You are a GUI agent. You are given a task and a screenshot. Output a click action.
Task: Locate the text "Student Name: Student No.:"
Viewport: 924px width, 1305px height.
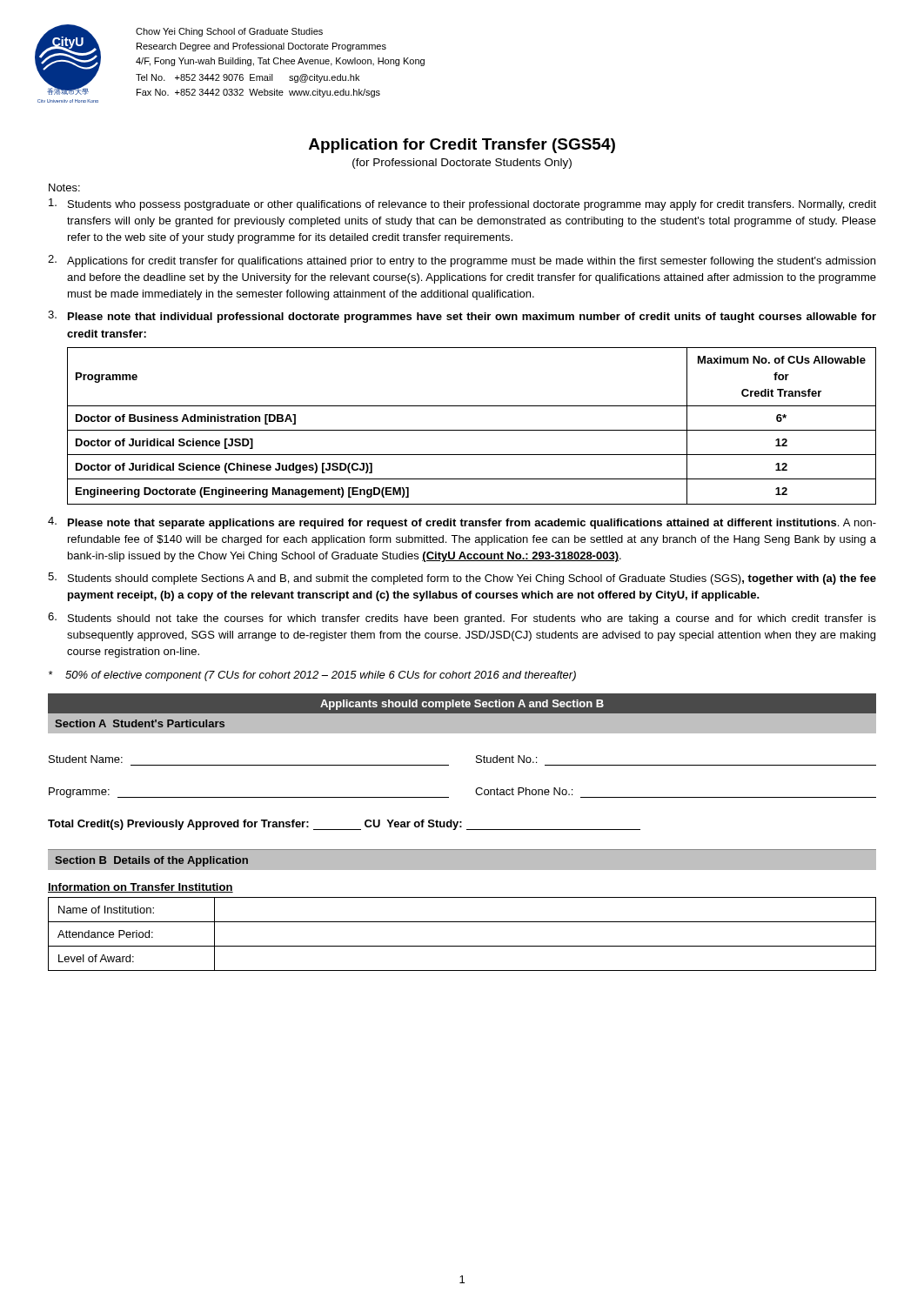click(x=82, y=759)
